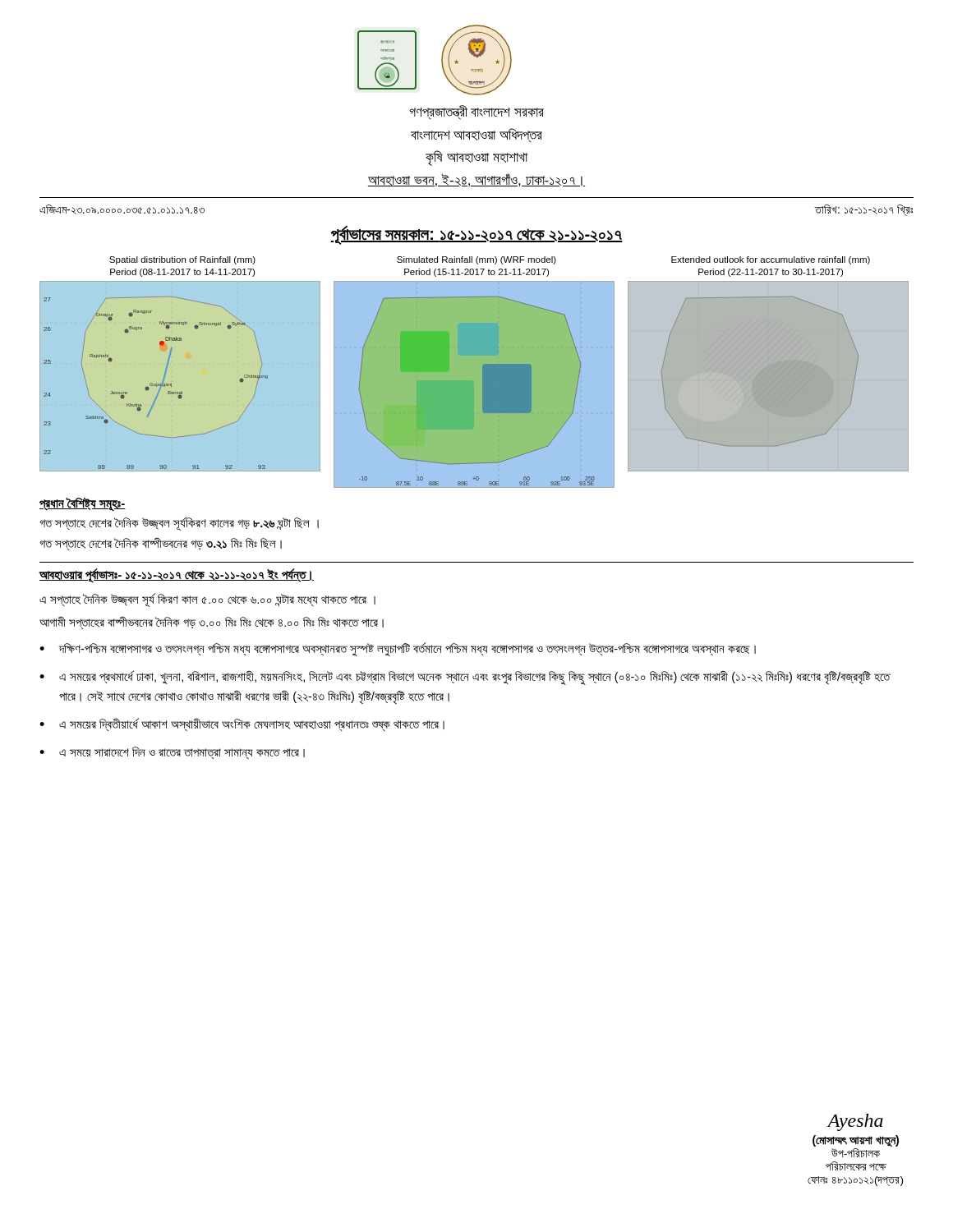Point to the caption beginning "Extended outlook for accumulative rainfall (mm)Period (22-11-2017"
Image resolution: width=953 pixels, height=1232 pixels.
(771, 266)
